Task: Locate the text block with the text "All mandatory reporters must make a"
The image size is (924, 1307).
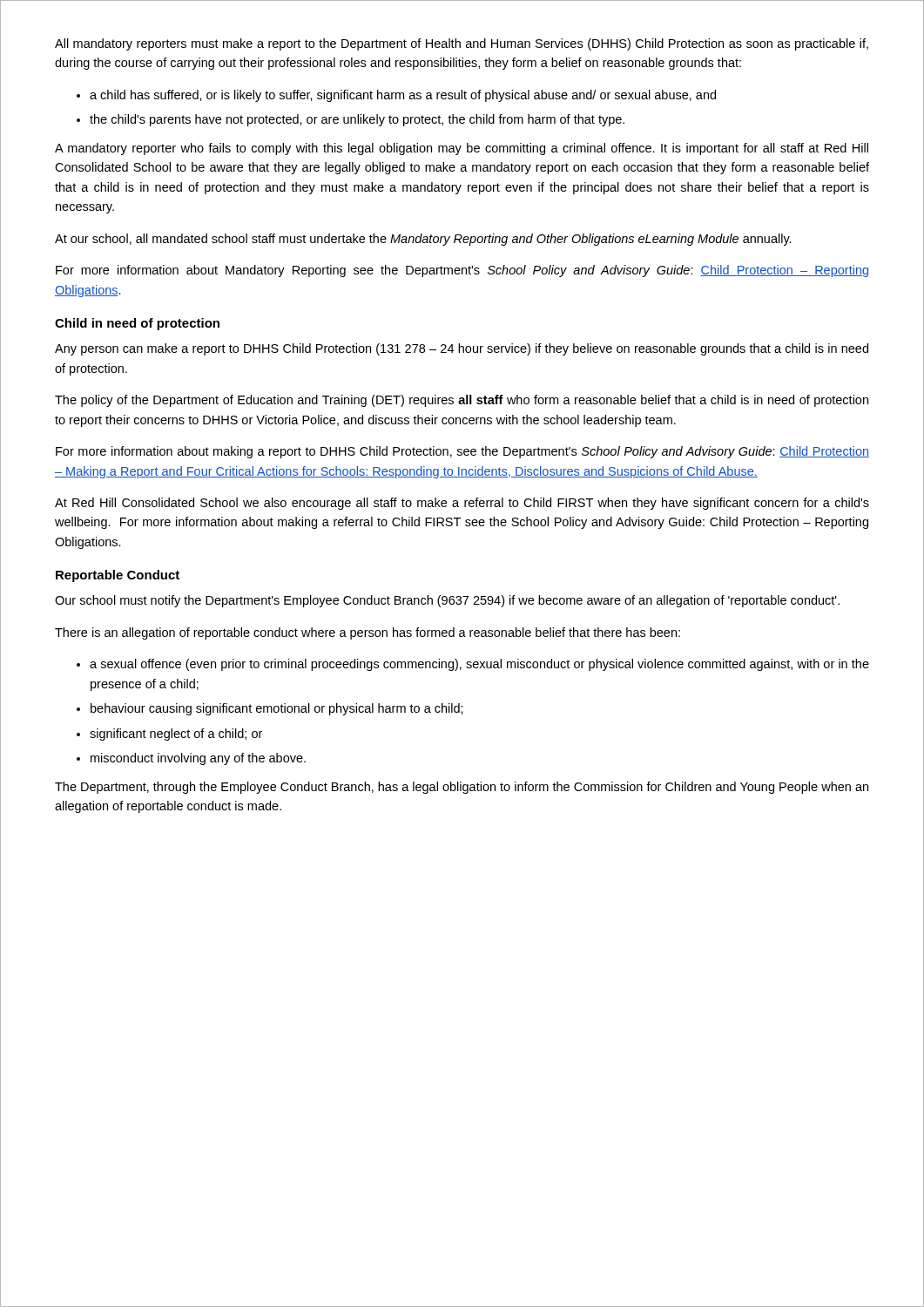Action: coord(462,53)
